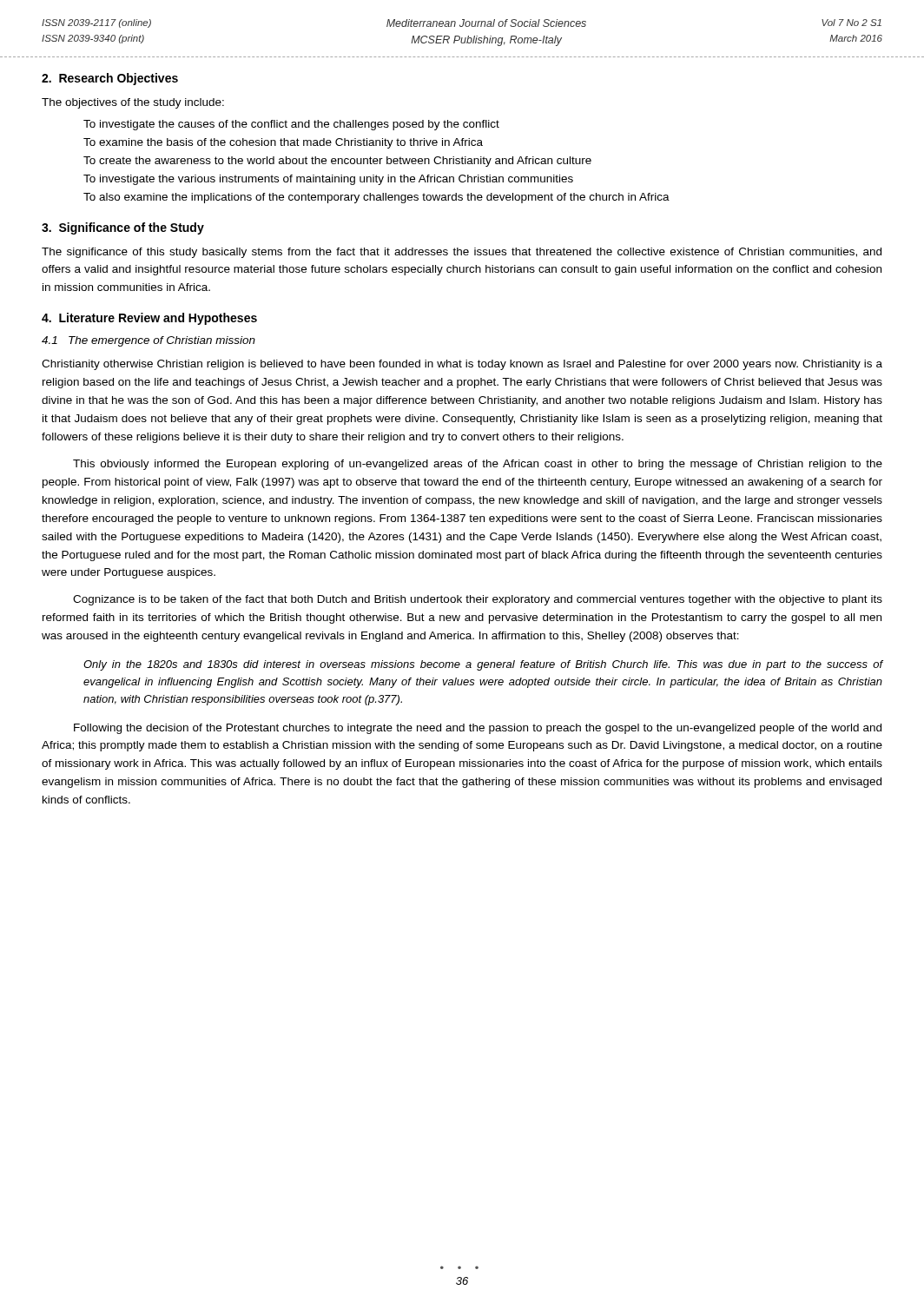Image resolution: width=924 pixels, height=1303 pixels.
Task: Navigate to the passage starting "To create the"
Action: pos(338,160)
